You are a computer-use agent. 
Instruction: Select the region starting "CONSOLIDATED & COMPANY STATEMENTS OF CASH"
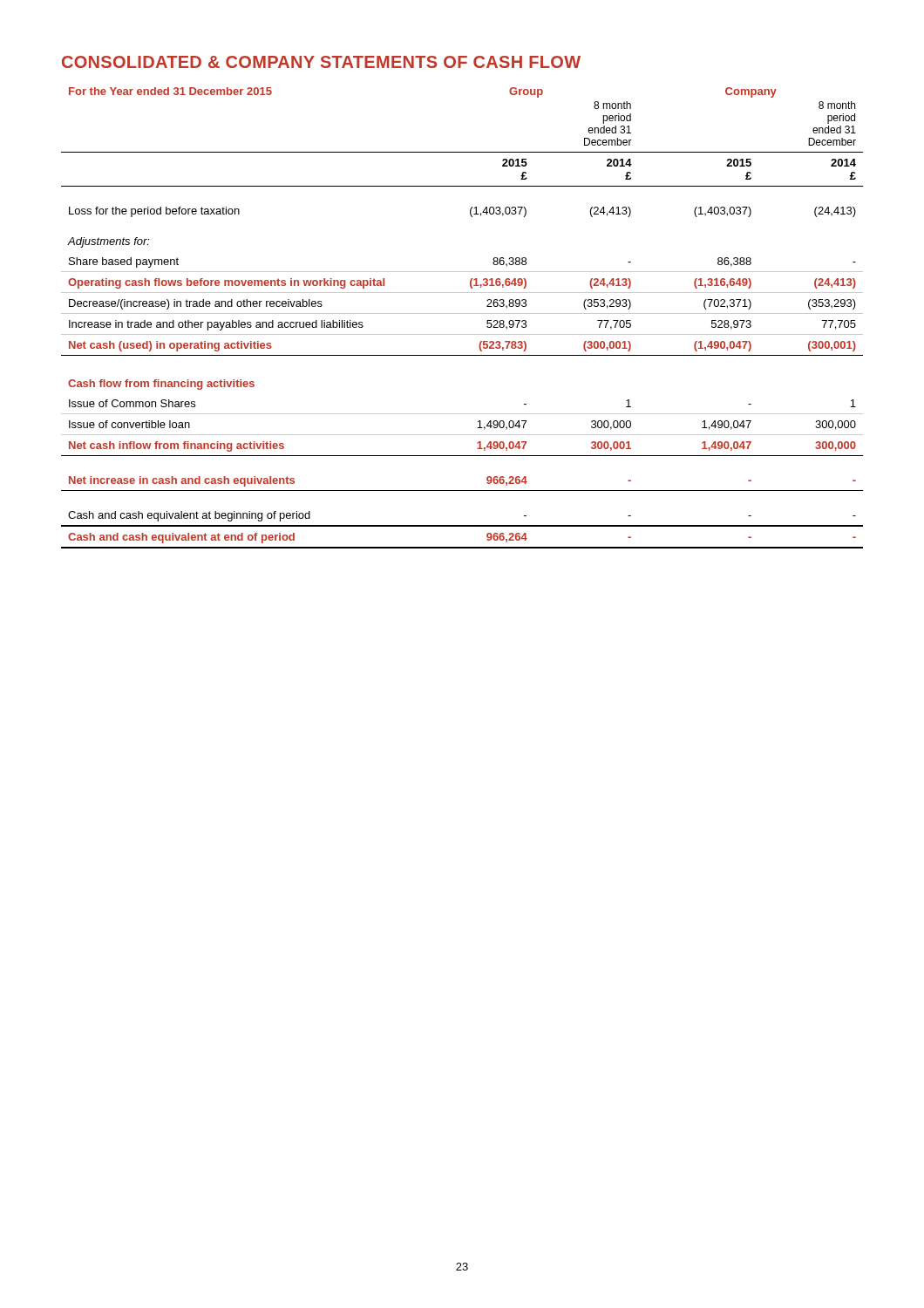tap(321, 62)
